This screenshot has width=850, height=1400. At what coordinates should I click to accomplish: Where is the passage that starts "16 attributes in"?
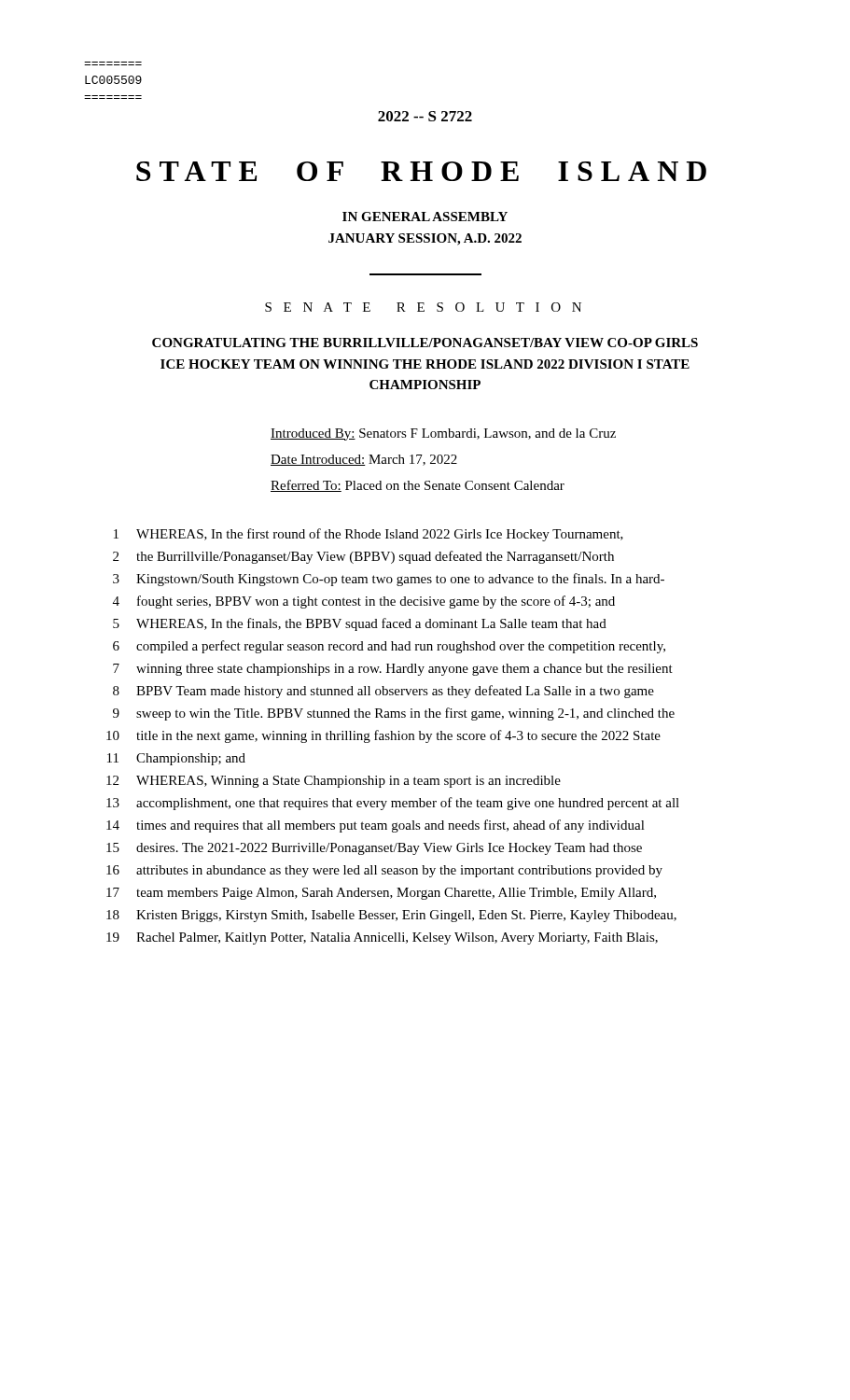(x=425, y=869)
